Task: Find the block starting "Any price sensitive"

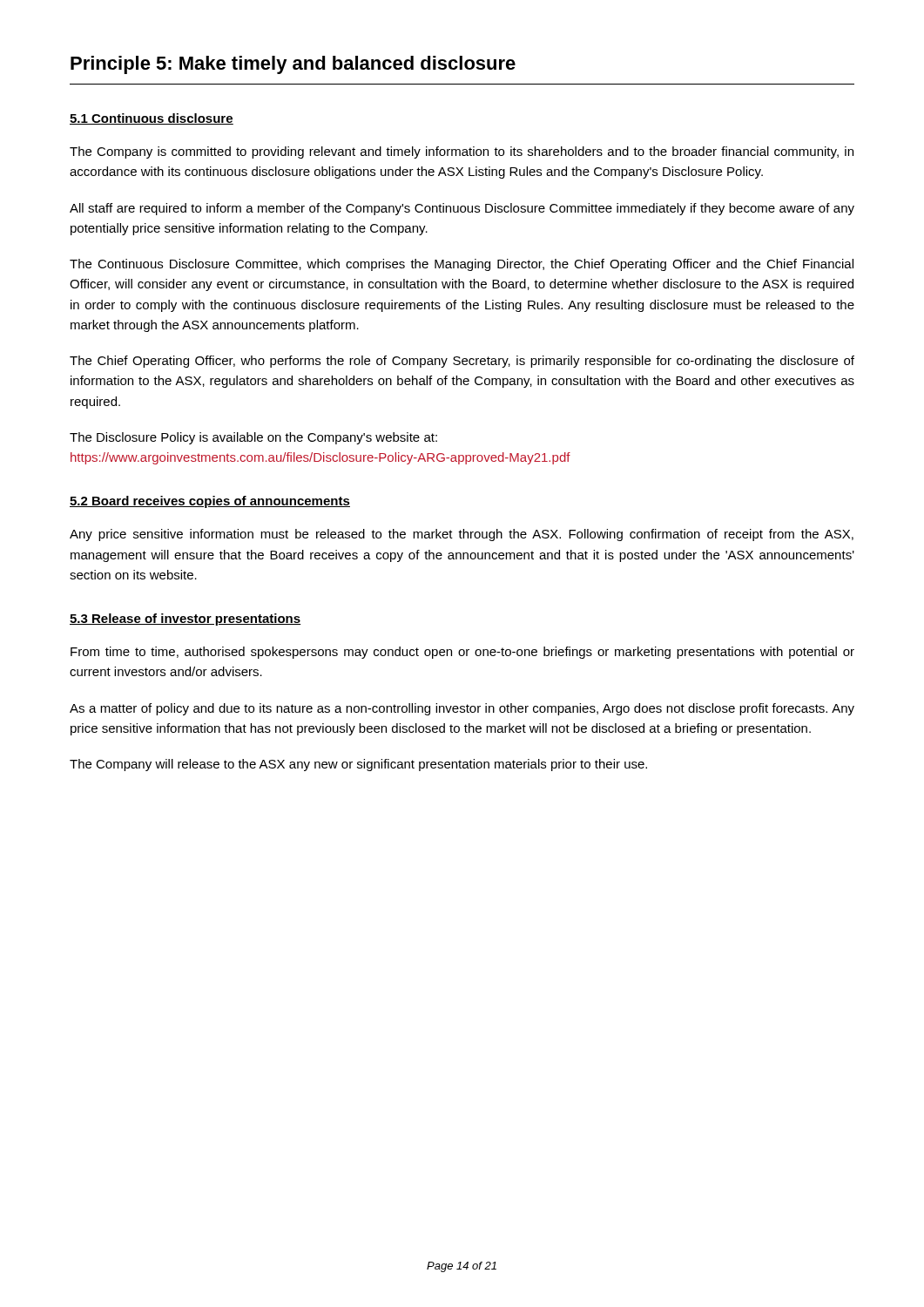Action: [462, 554]
